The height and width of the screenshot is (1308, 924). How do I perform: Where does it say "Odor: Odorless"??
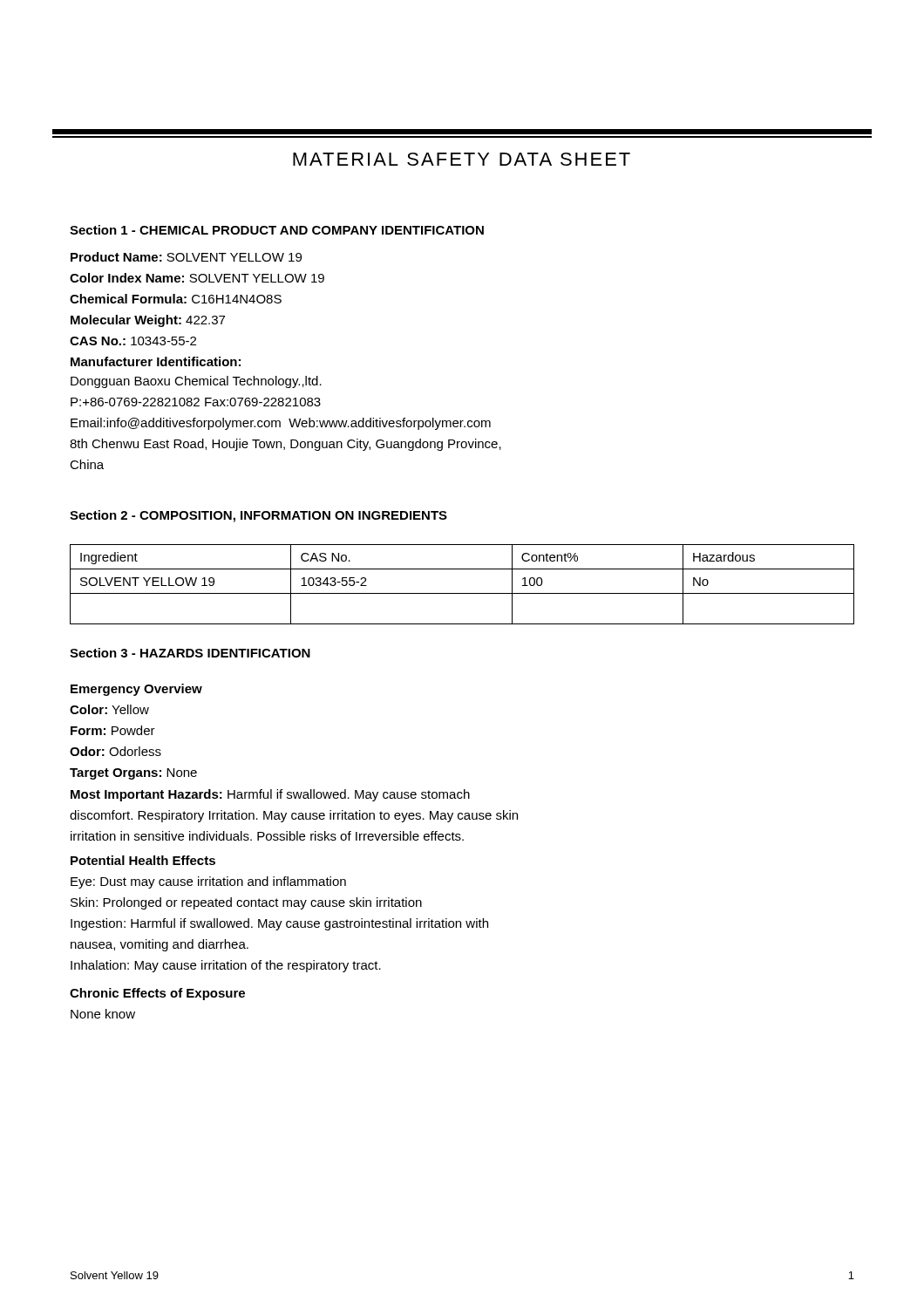(x=116, y=751)
